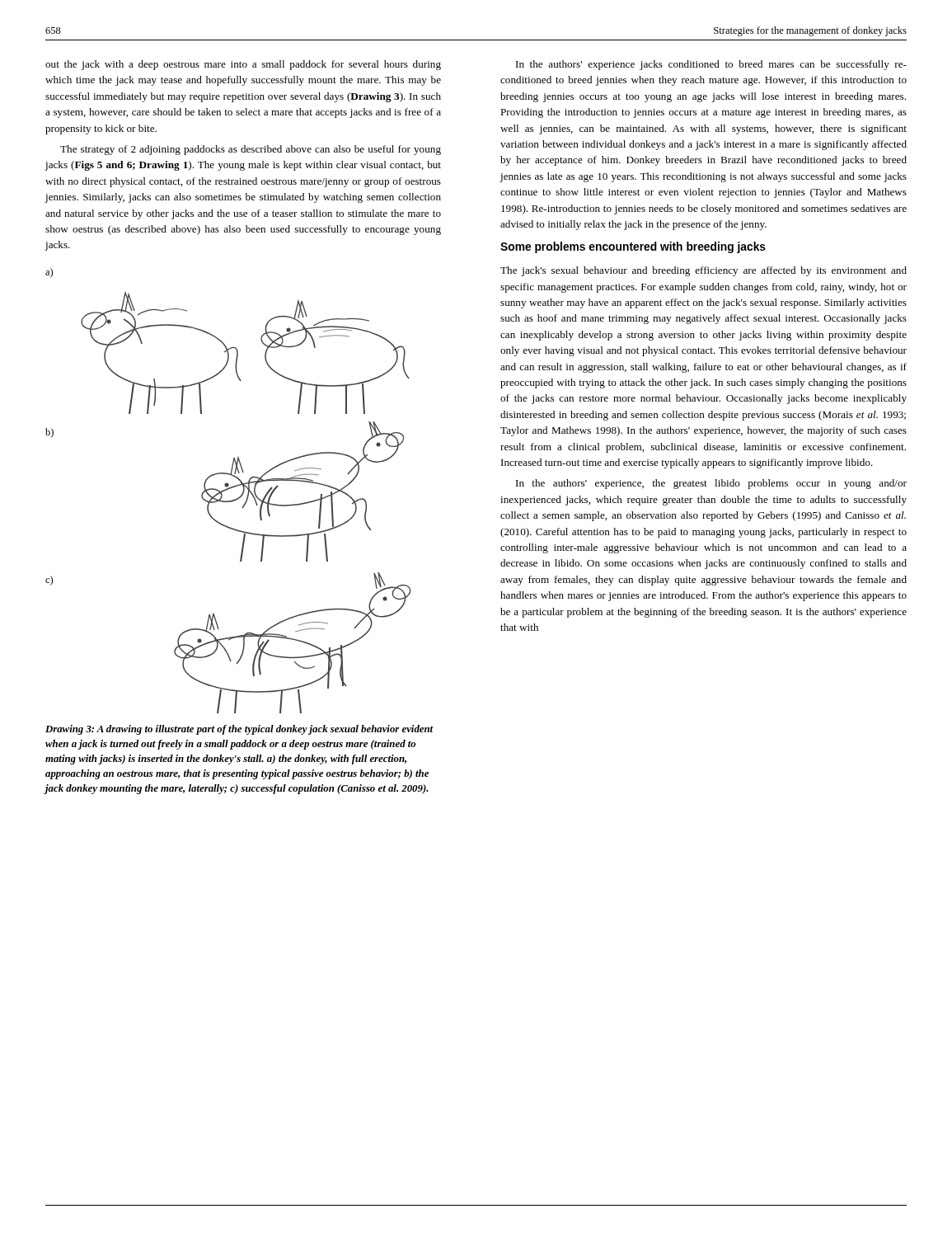Locate the text block containing "out the jack with a deep oestrous mare"
The width and height of the screenshot is (952, 1237).
tap(243, 155)
